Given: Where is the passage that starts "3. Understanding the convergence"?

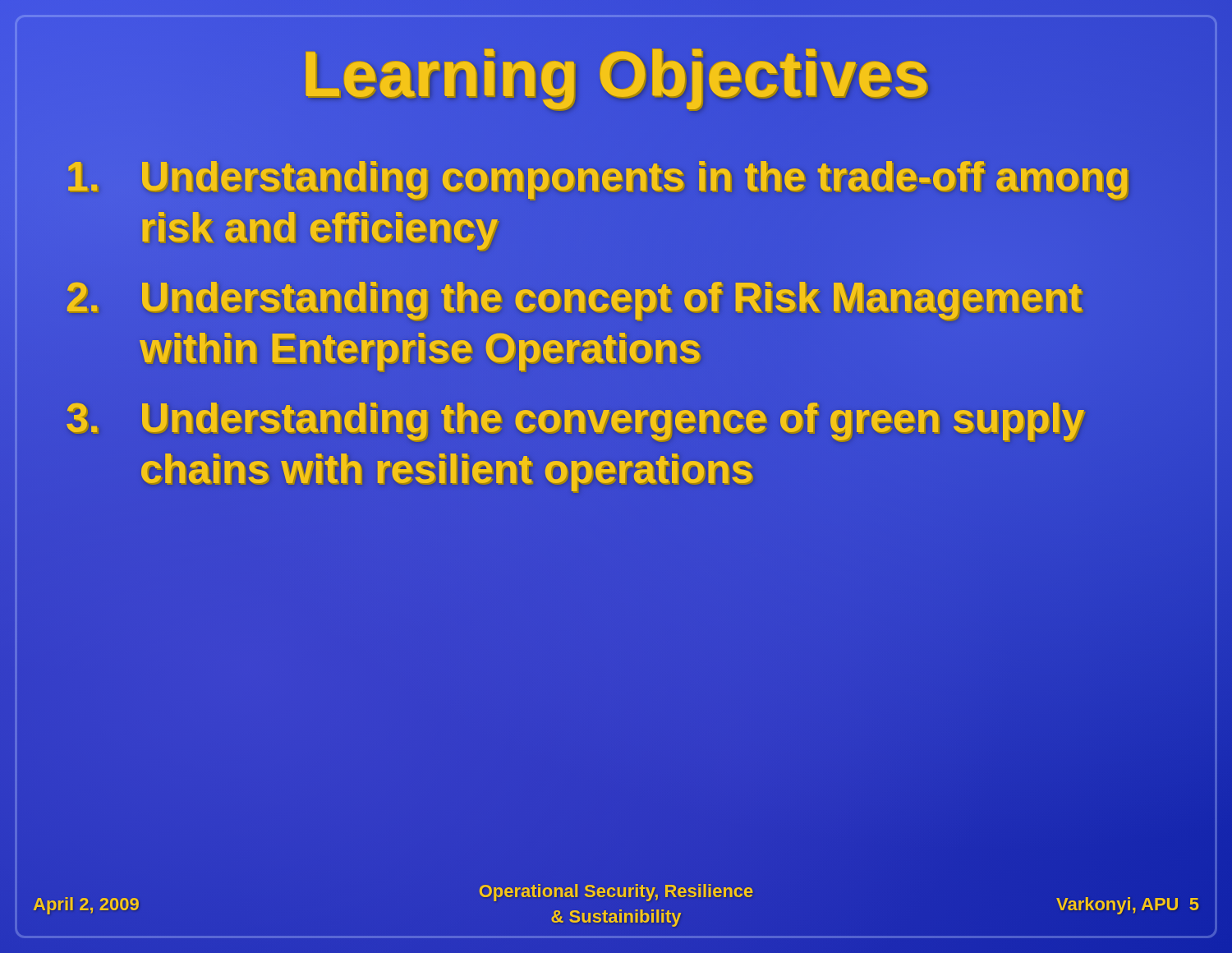Looking at the screenshot, I should click(616, 444).
